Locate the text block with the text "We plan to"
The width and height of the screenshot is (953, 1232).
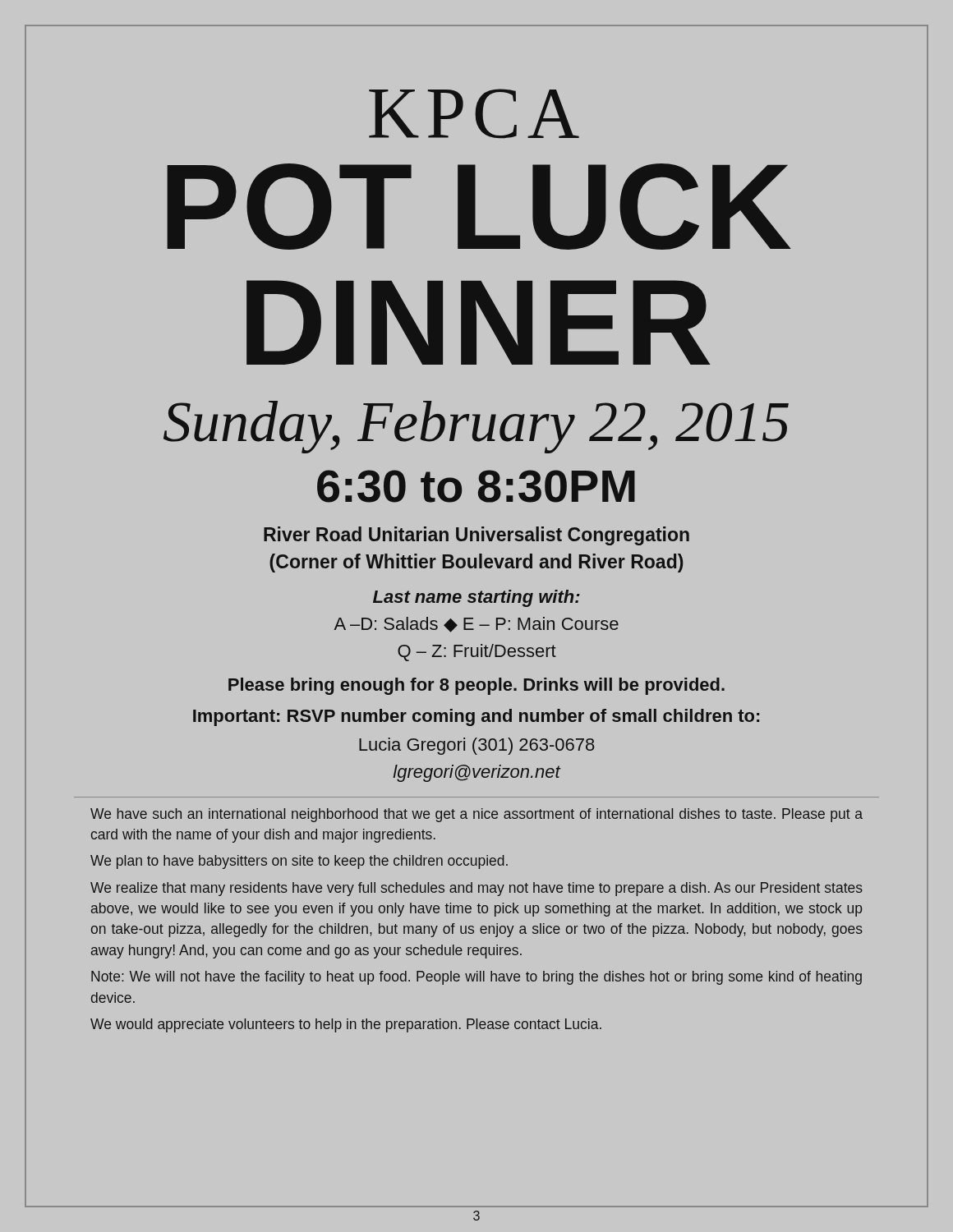[x=300, y=861]
